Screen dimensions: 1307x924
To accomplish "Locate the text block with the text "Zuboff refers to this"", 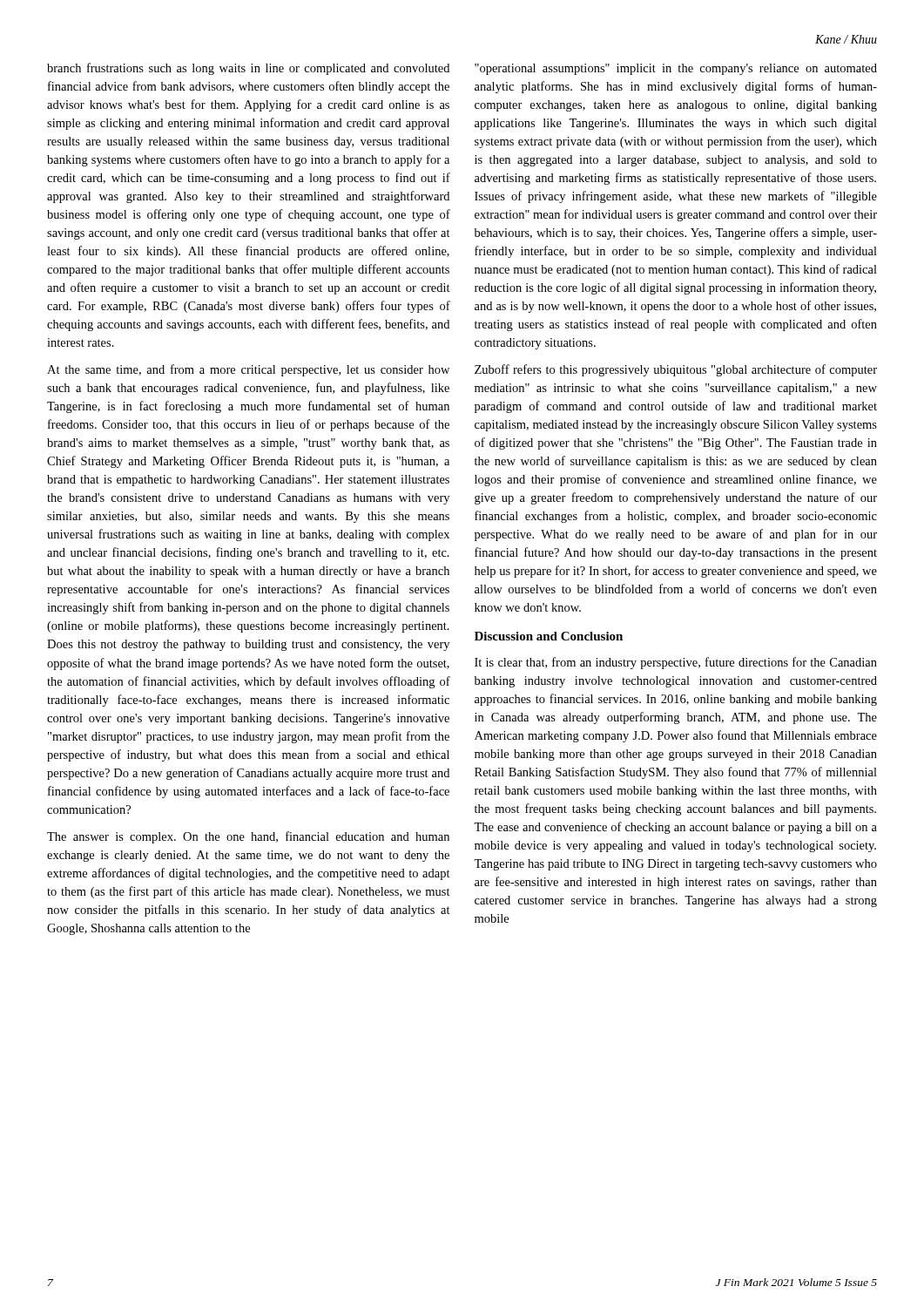I will (676, 489).
